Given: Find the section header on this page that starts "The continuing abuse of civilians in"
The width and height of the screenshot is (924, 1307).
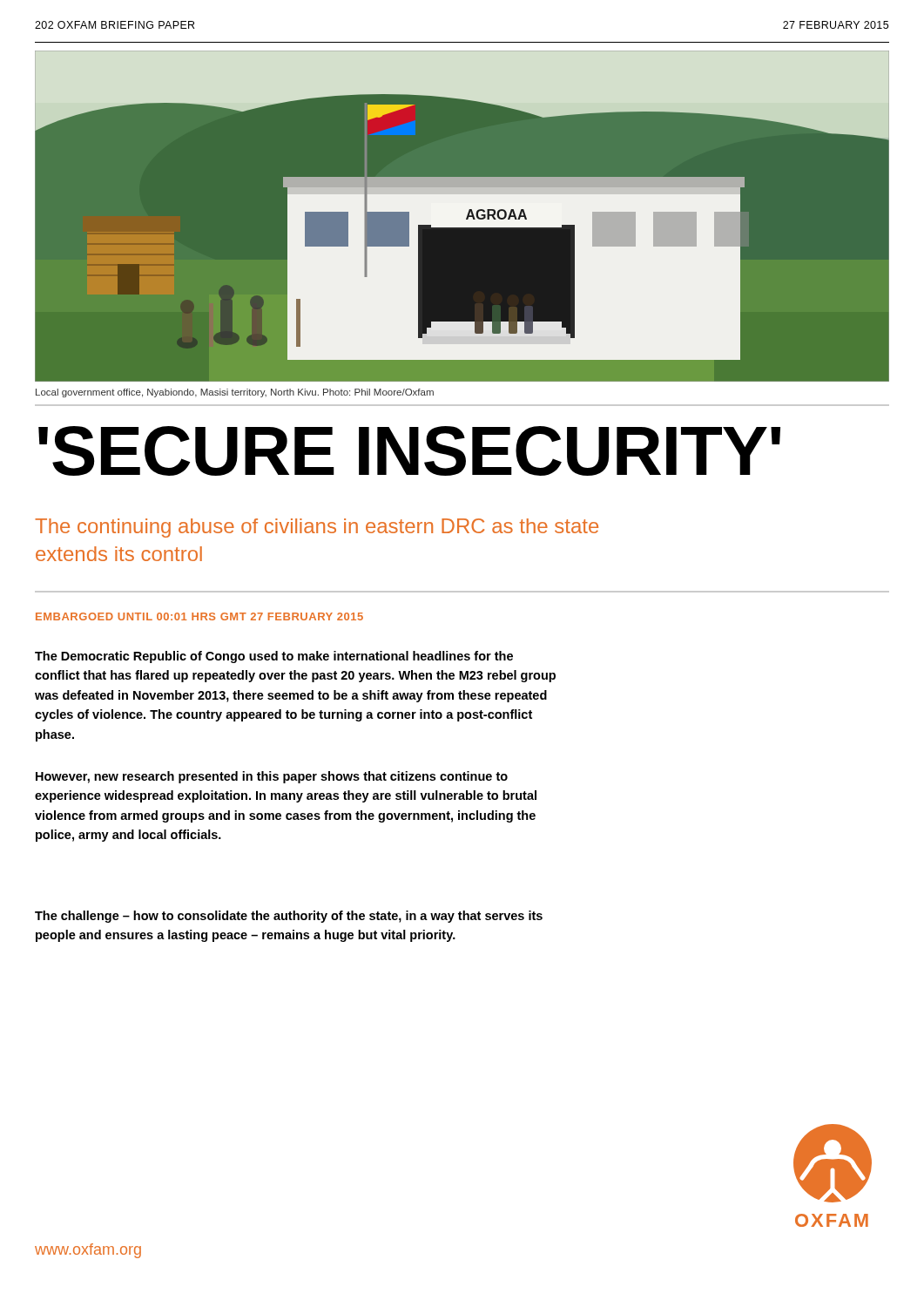Looking at the screenshot, I should click(317, 540).
